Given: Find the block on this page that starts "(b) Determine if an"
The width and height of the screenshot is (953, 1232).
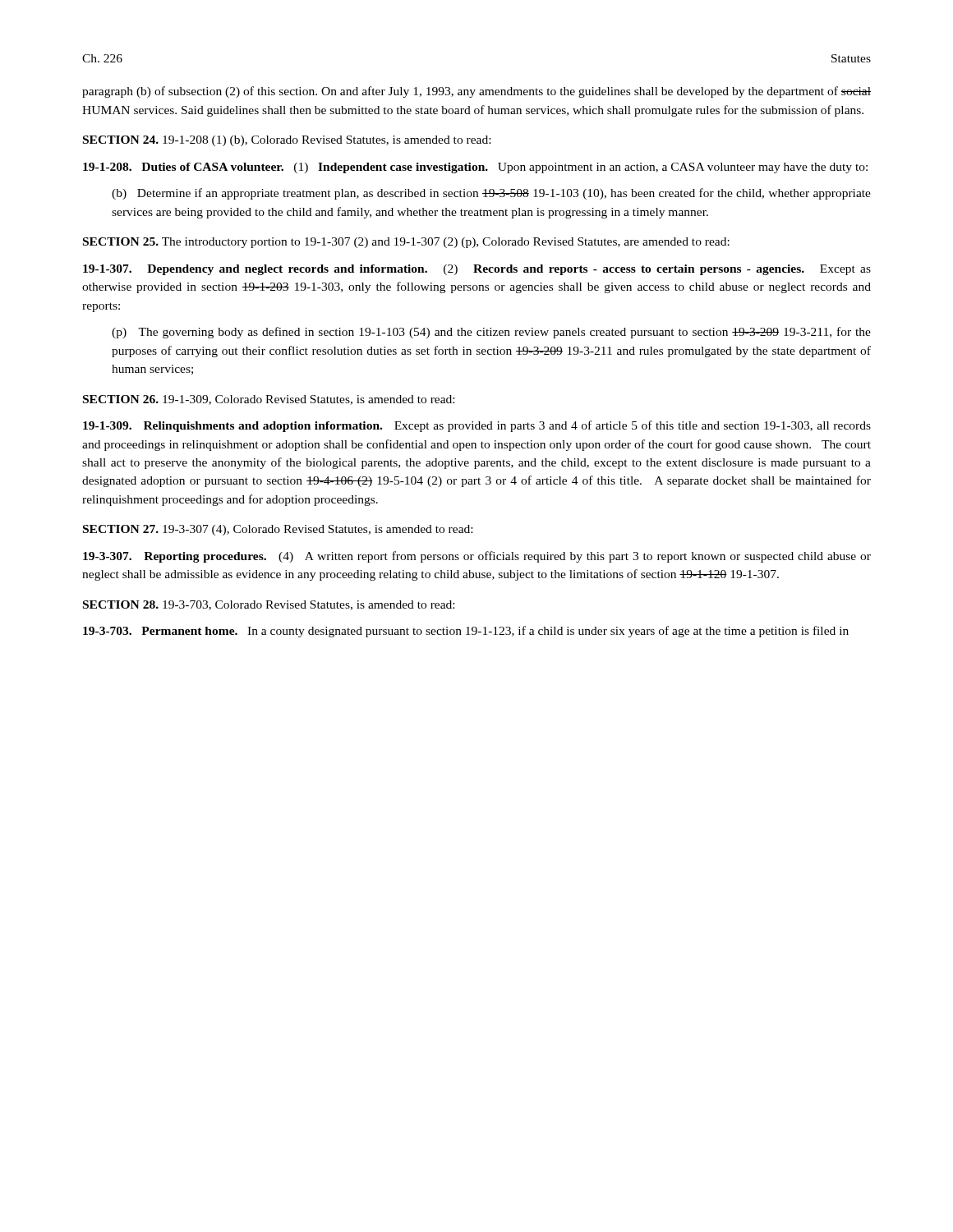Looking at the screenshot, I should 491,203.
